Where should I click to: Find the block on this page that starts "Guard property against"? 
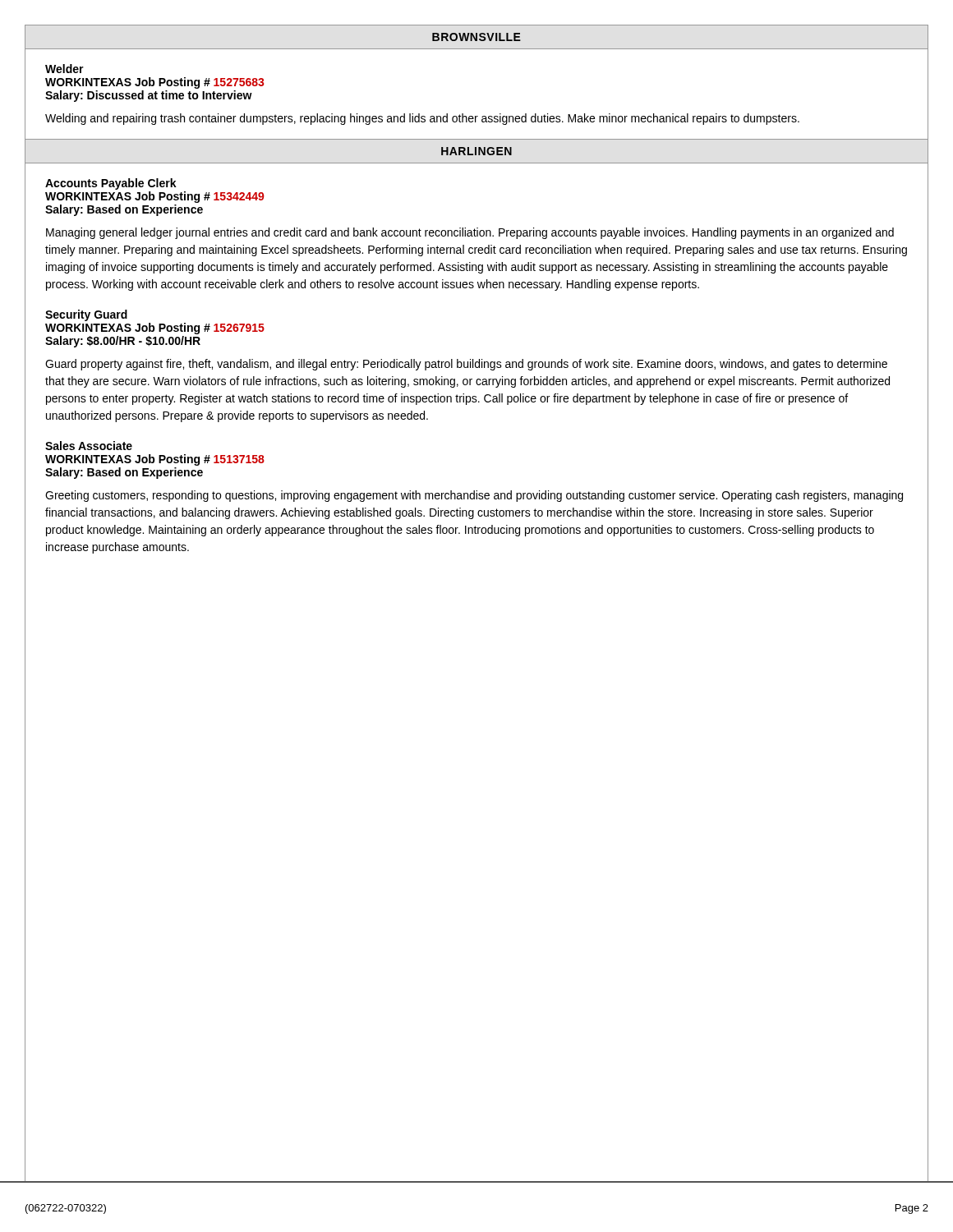pyautogui.click(x=468, y=390)
